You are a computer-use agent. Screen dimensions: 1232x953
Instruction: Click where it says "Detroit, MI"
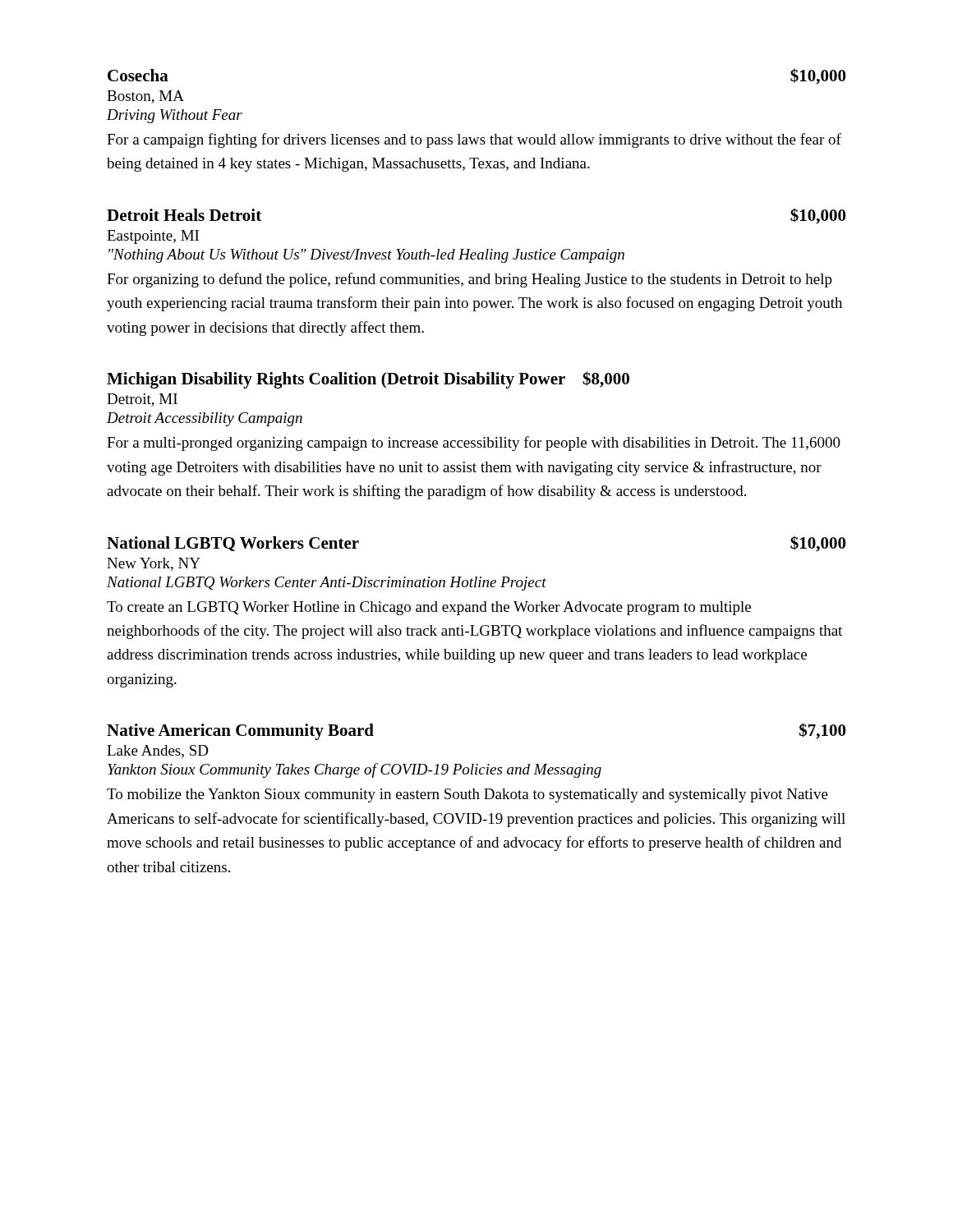142,399
